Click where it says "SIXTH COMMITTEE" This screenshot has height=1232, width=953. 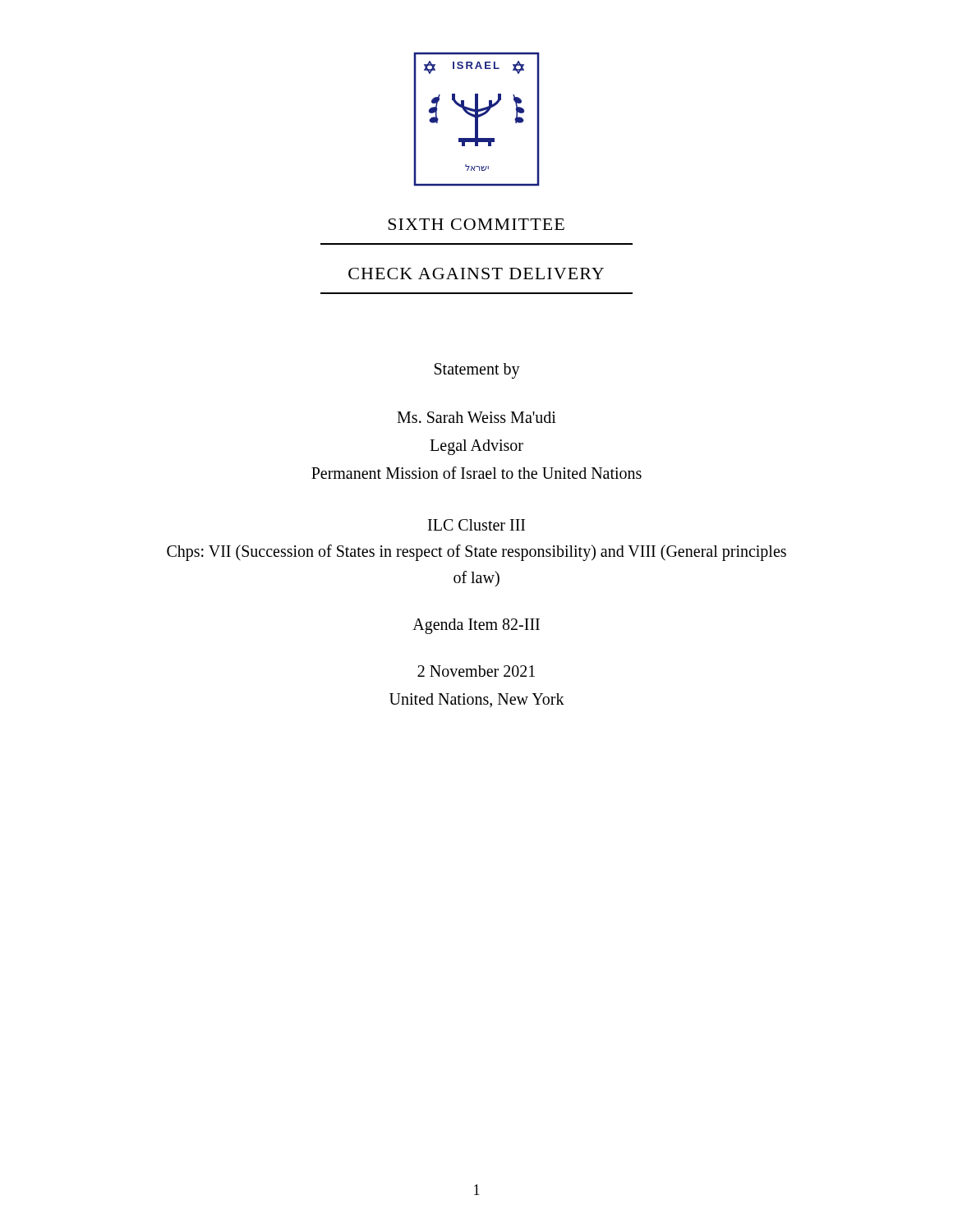click(x=476, y=224)
